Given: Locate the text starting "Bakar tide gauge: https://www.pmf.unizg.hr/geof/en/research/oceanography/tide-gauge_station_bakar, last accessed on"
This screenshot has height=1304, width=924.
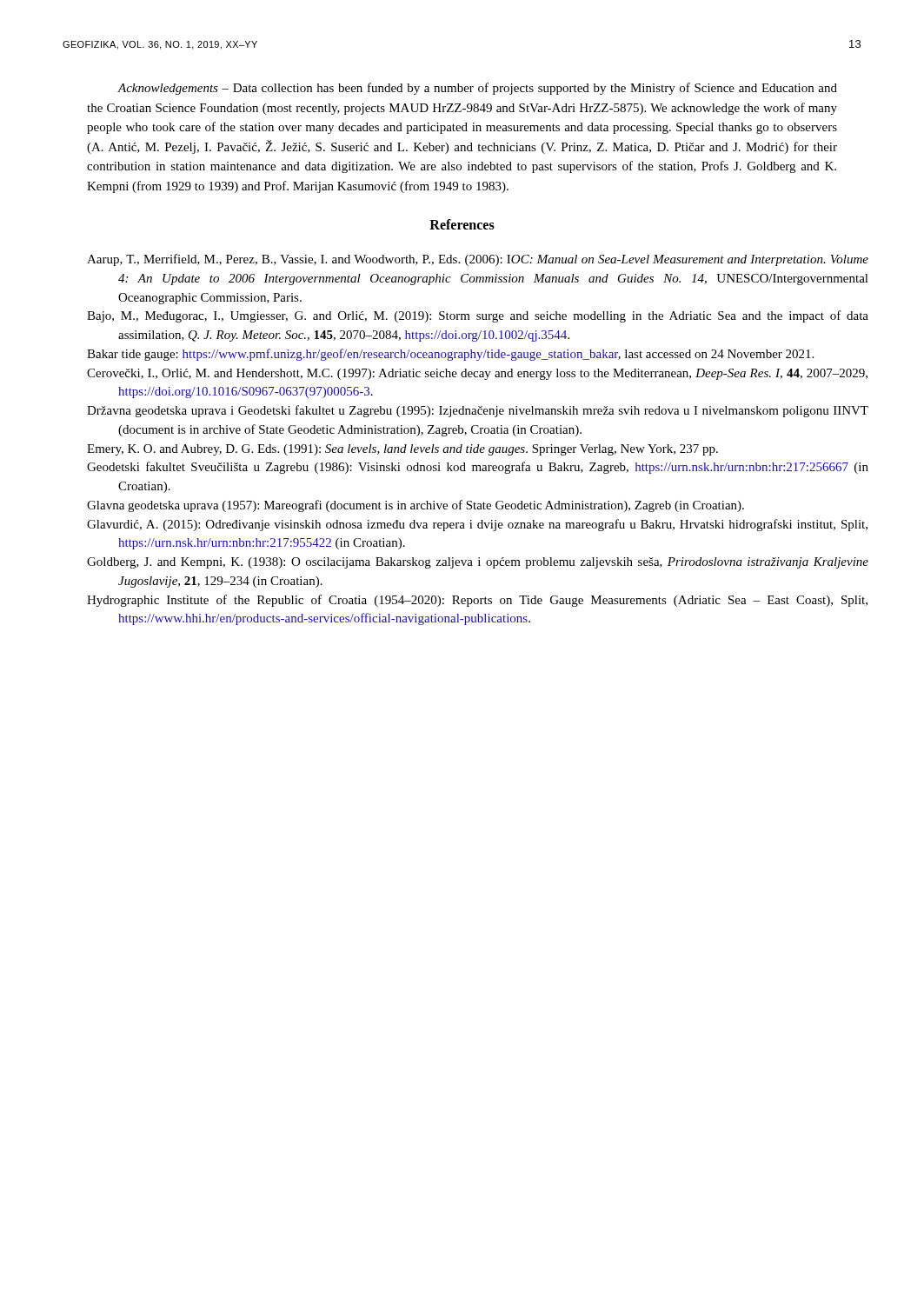Looking at the screenshot, I should (x=462, y=354).
